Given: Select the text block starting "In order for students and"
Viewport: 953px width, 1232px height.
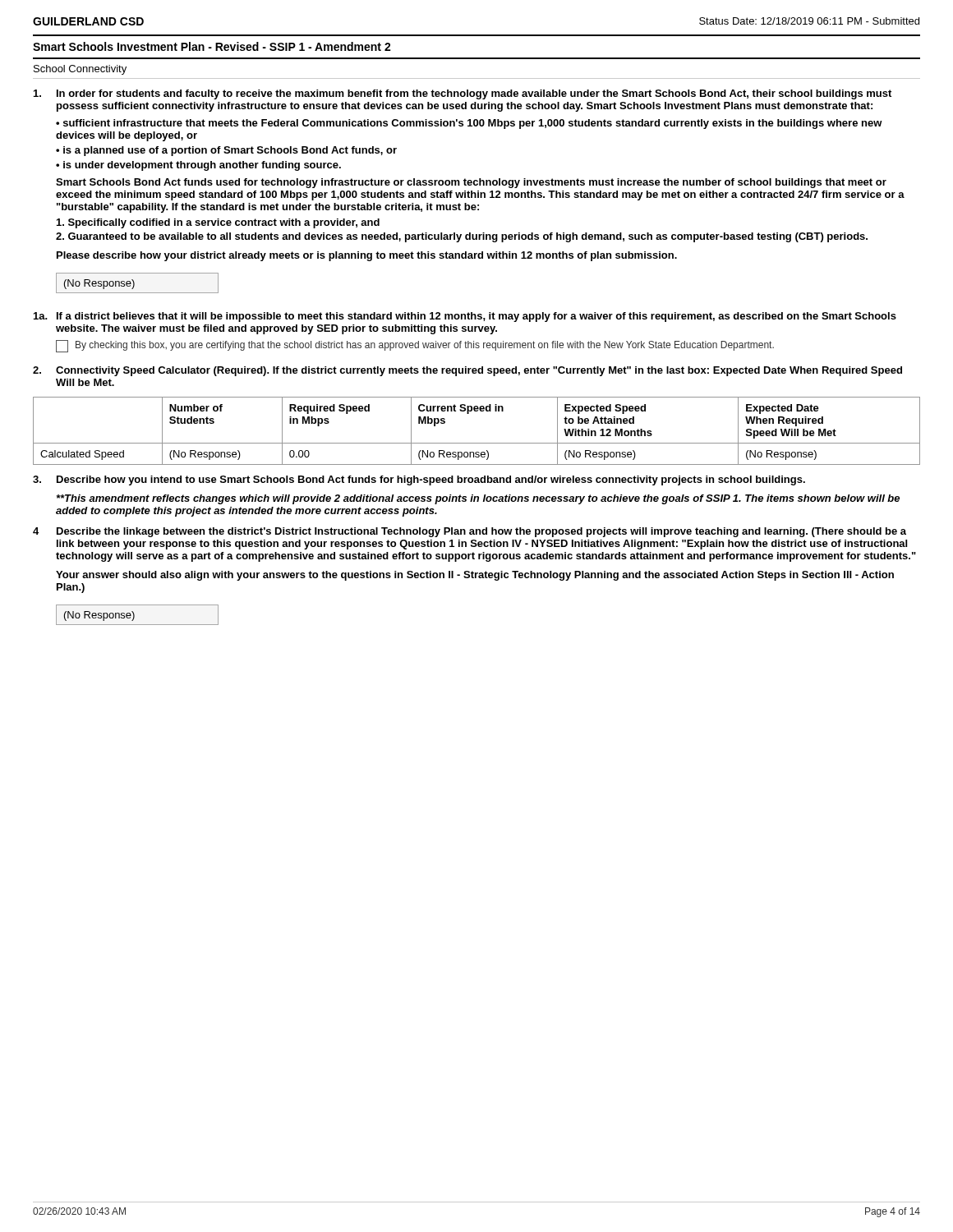Looking at the screenshot, I should click(x=476, y=174).
